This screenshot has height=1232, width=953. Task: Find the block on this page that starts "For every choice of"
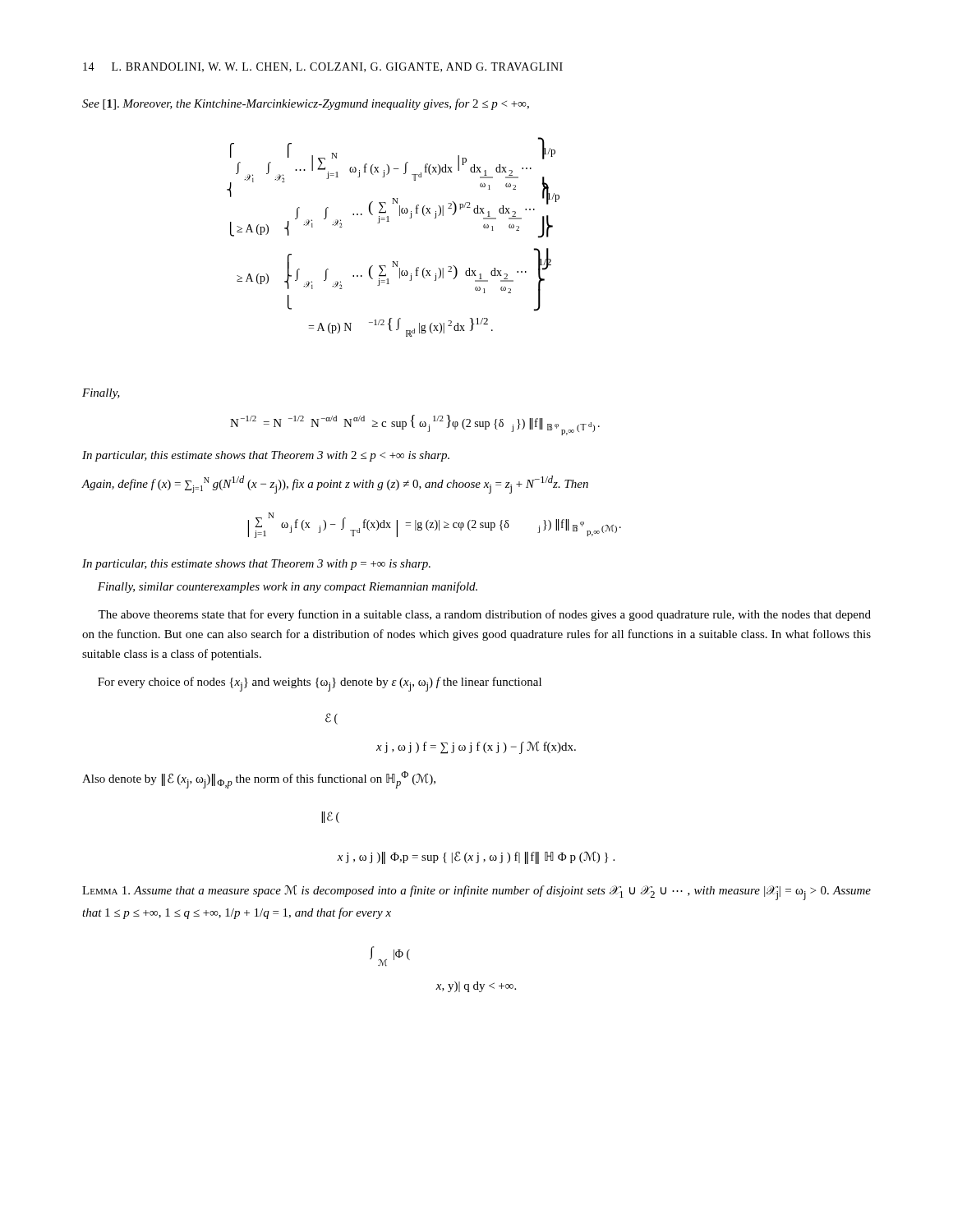point(312,683)
